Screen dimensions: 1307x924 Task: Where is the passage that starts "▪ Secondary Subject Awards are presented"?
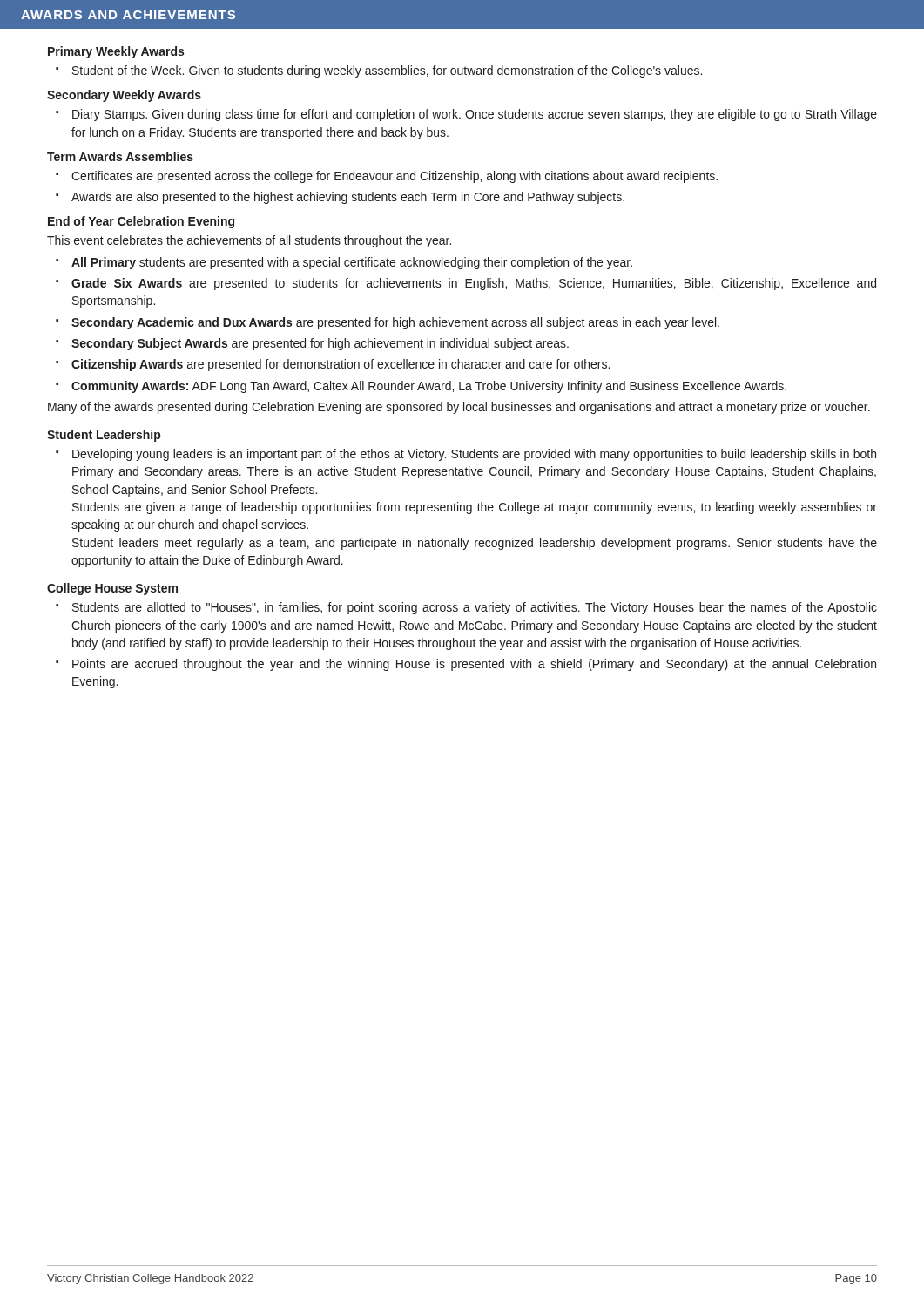click(313, 343)
